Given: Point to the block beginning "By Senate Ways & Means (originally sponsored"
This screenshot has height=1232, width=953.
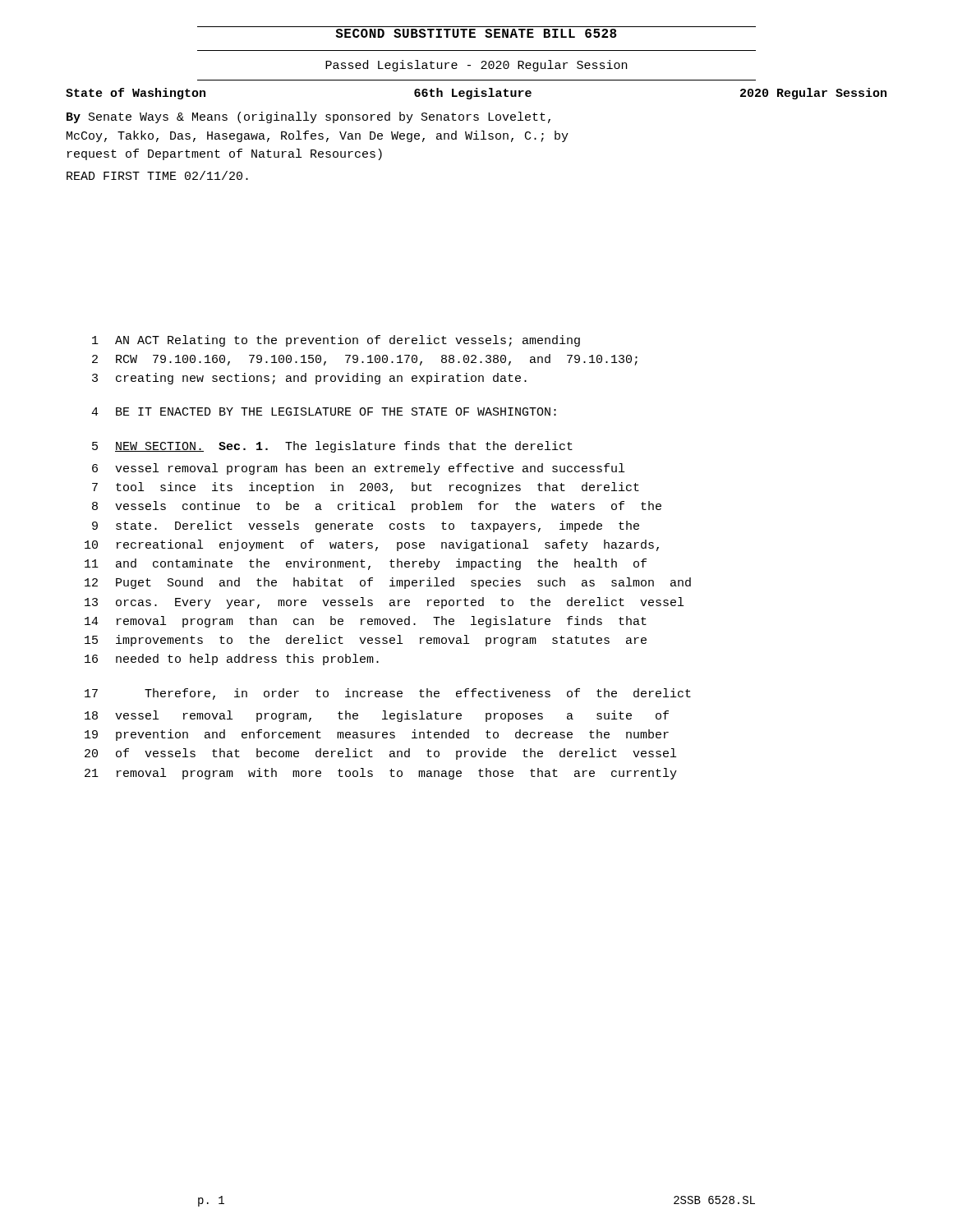Looking at the screenshot, I should pos(317,136).
